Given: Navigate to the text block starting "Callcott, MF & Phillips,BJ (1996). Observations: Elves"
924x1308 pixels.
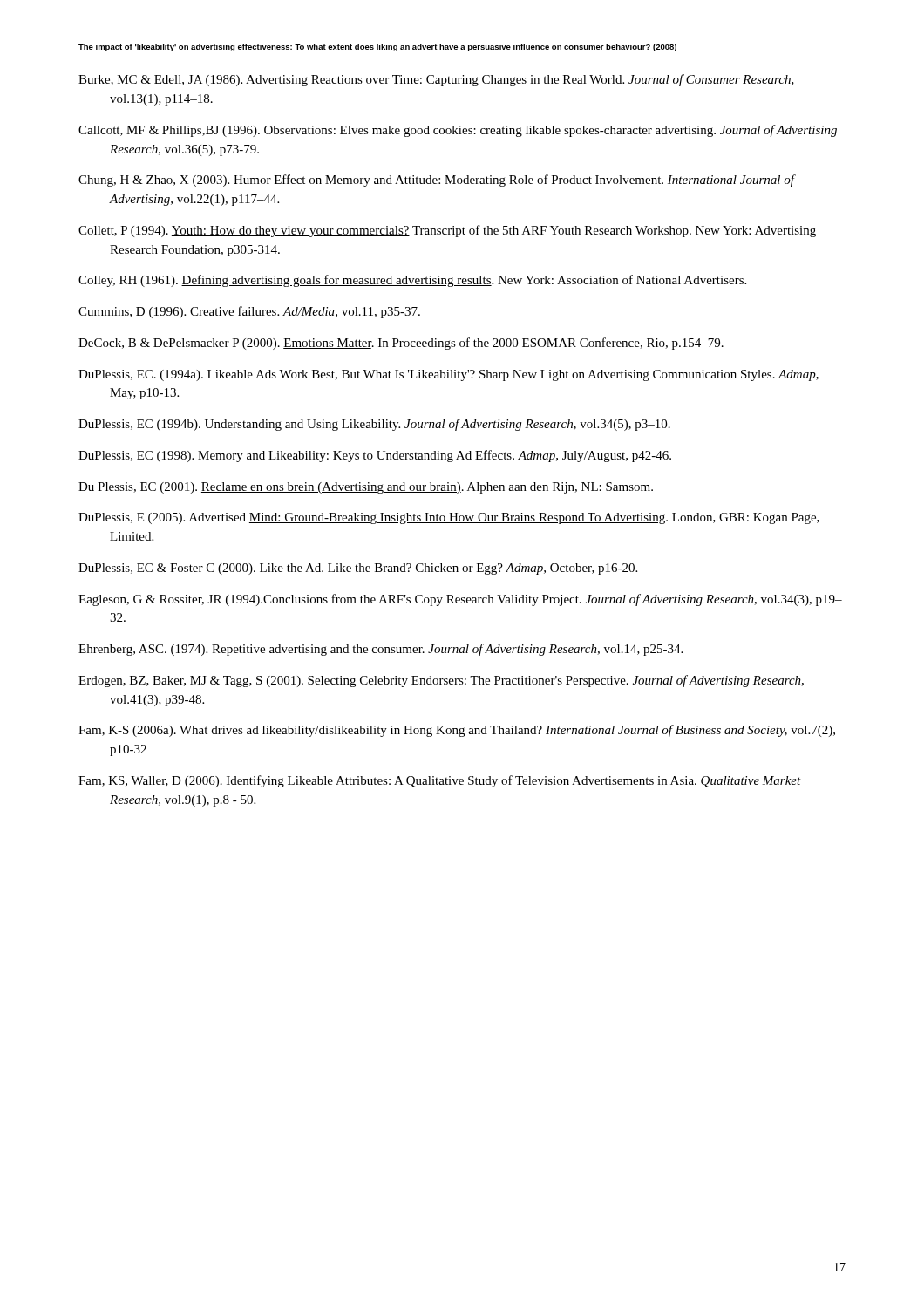Looking at the screenshot, I should [458, 139].
